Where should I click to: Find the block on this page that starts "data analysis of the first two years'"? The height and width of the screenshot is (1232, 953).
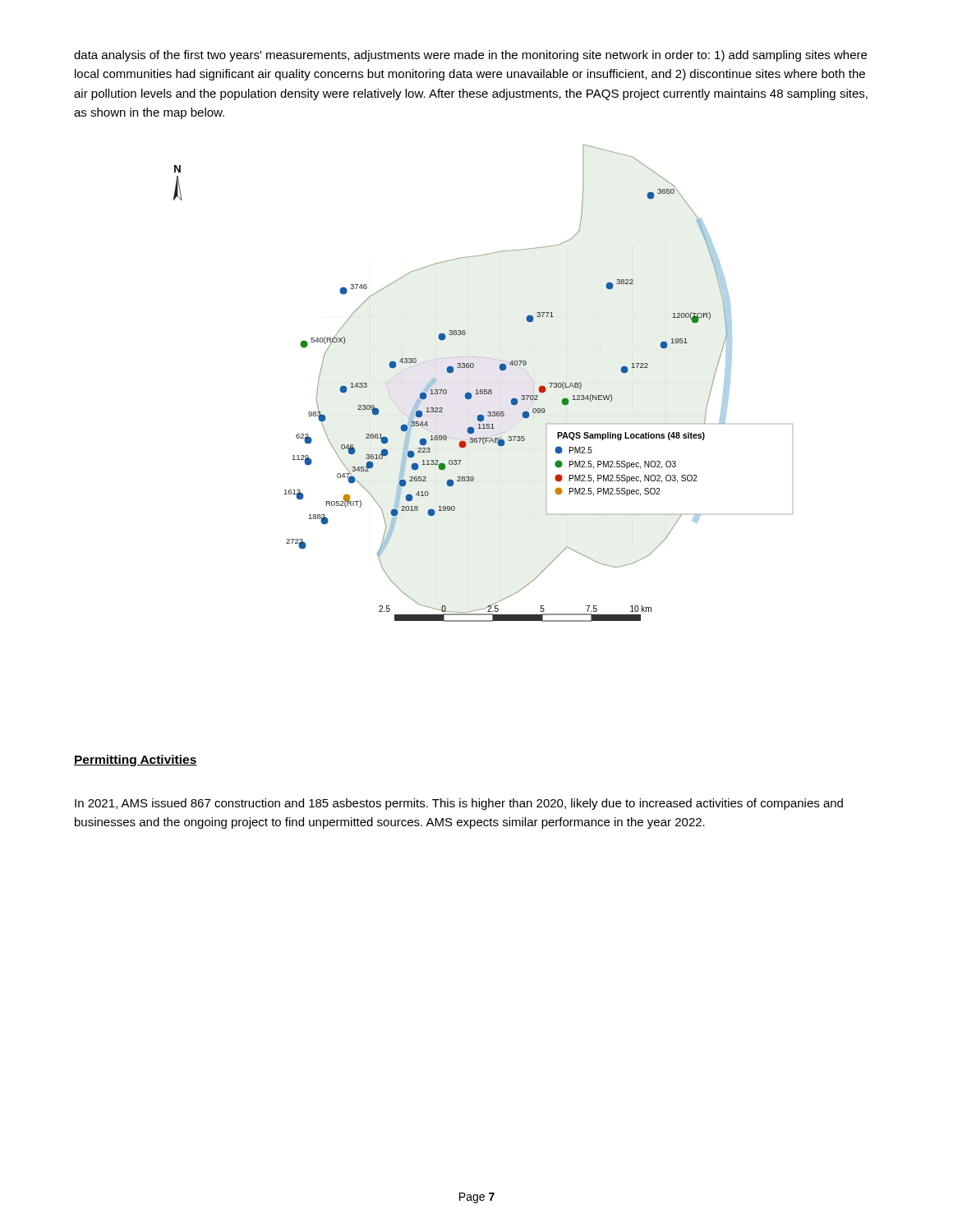tap(471, 83)
